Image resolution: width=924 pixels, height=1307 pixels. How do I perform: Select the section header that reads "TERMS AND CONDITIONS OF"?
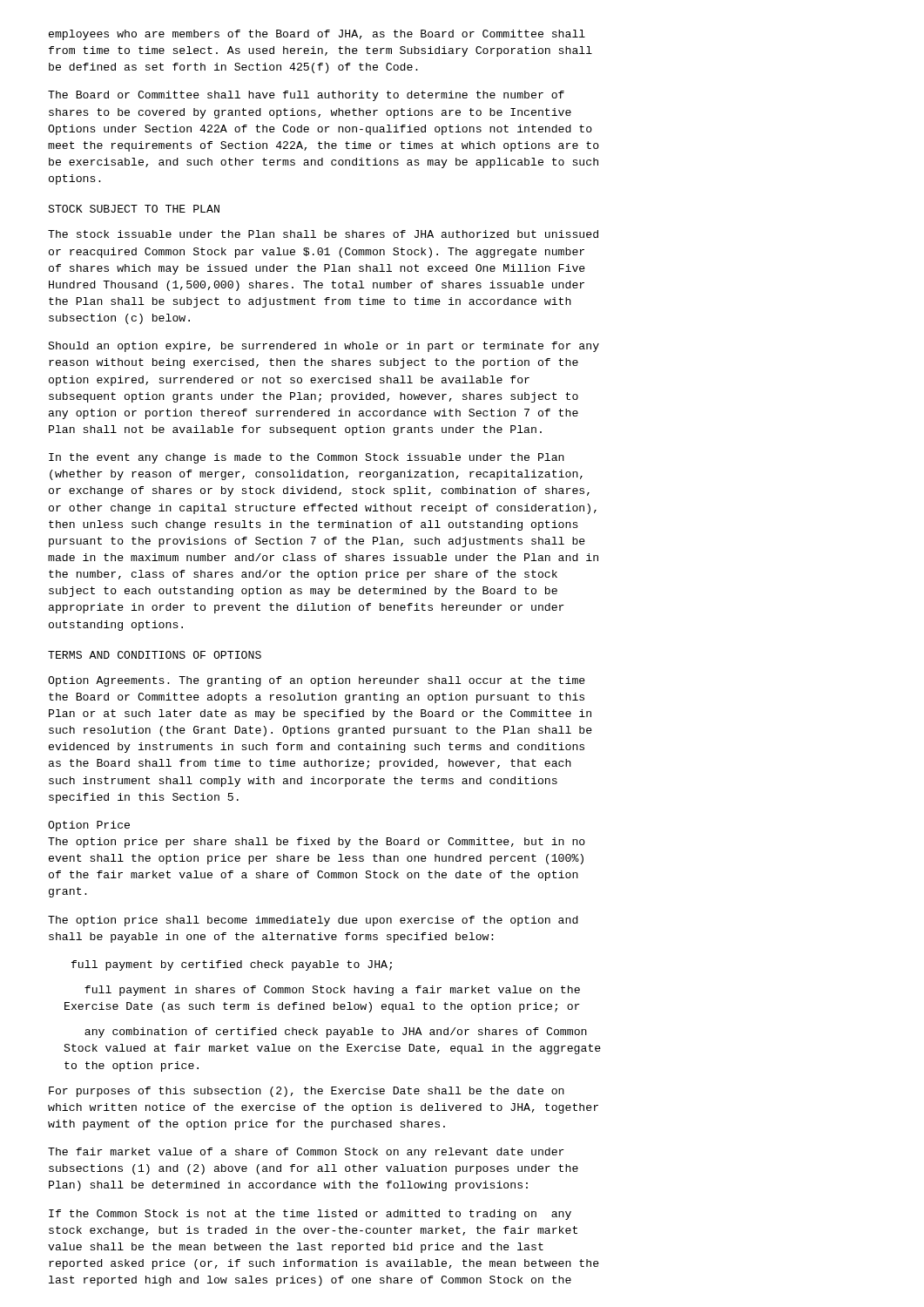(x=155, y=655)
